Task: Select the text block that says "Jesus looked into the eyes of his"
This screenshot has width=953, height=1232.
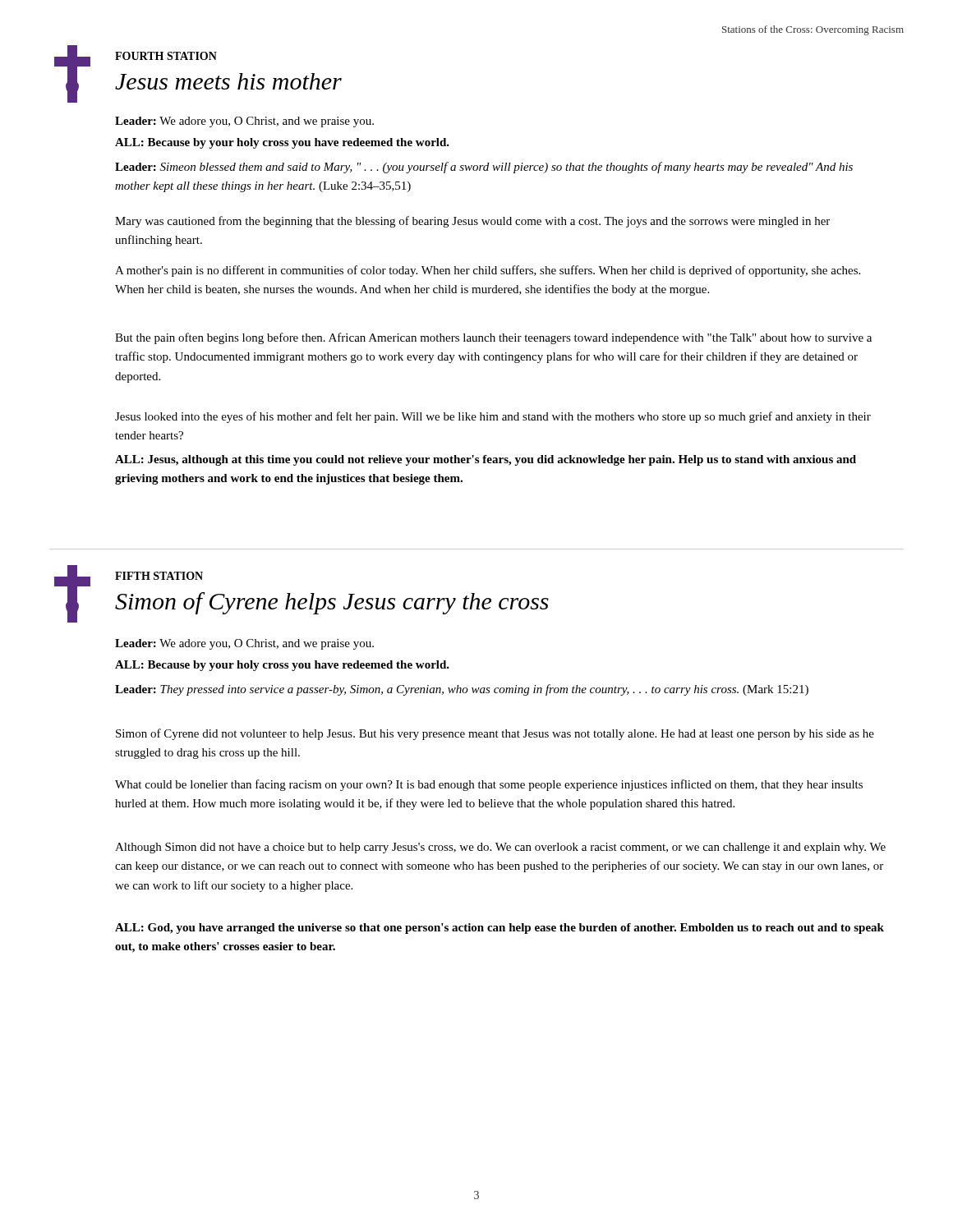Action: tap(493, 426)
